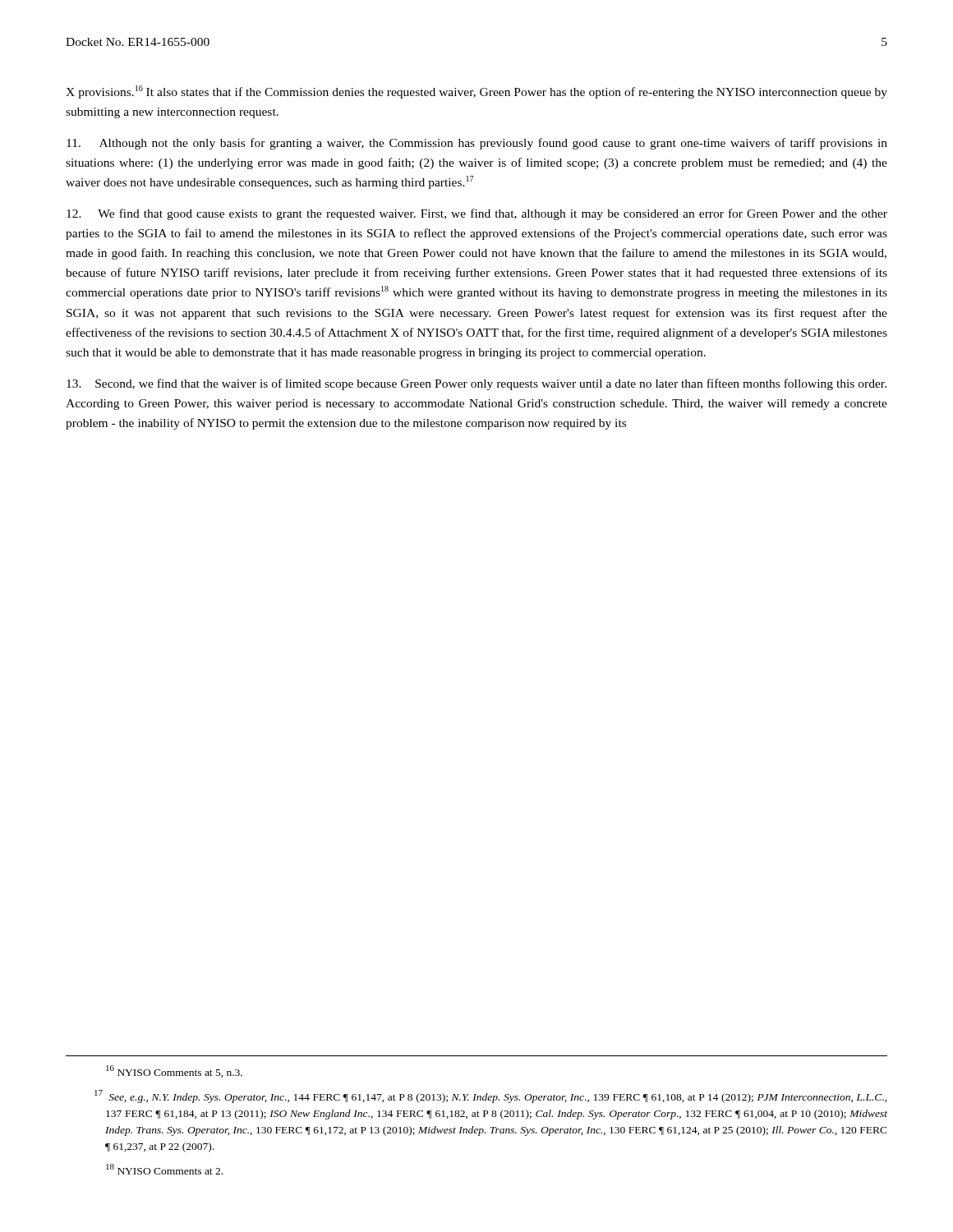Image resolution: width=953 pixels, height=1232 pixels.
Task: Click on the element starting "17 See, e.g., N.Y."
Action: click(490, 1120)
